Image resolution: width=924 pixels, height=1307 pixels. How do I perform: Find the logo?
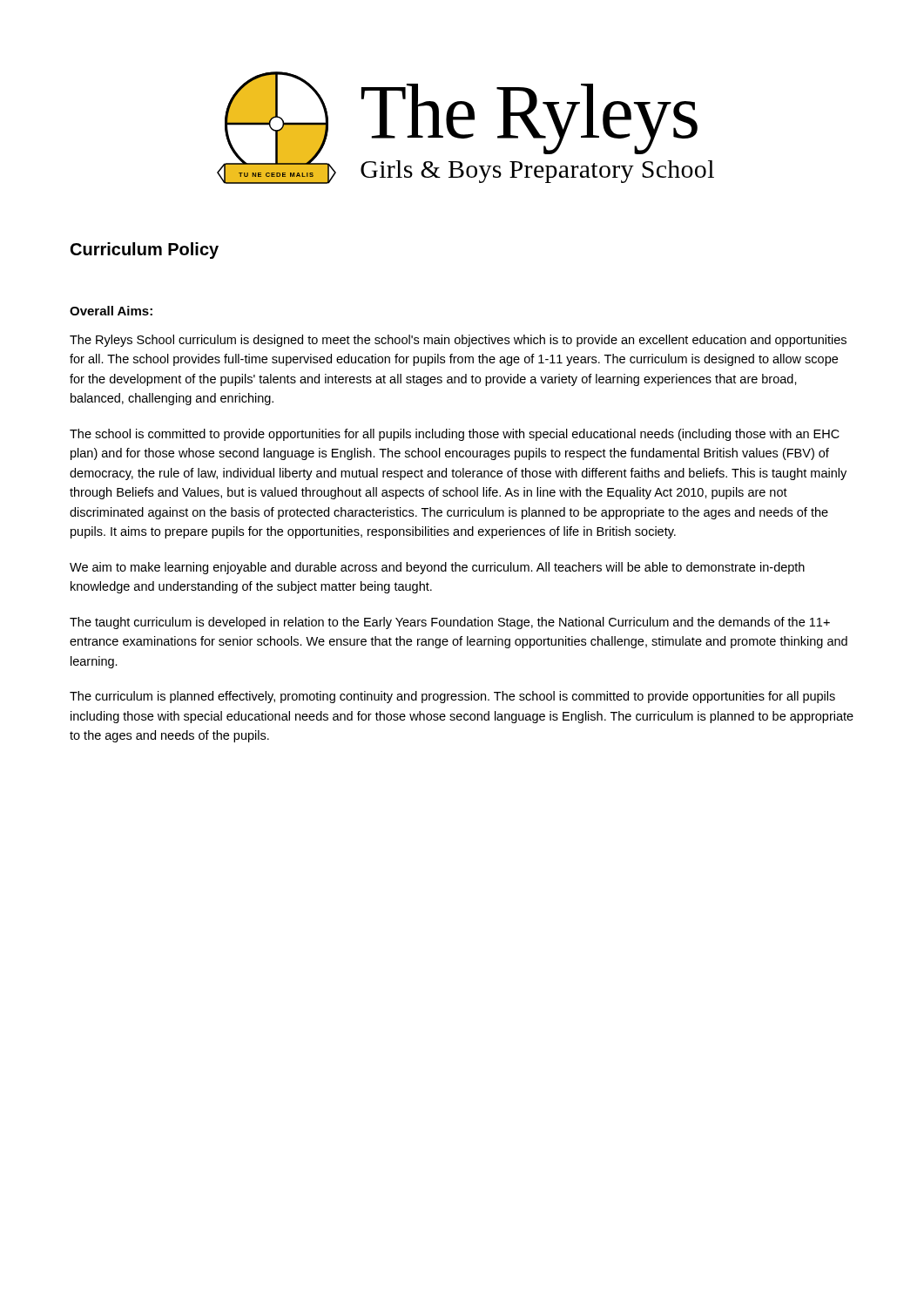pyautogui.click(x=462, y=129)
